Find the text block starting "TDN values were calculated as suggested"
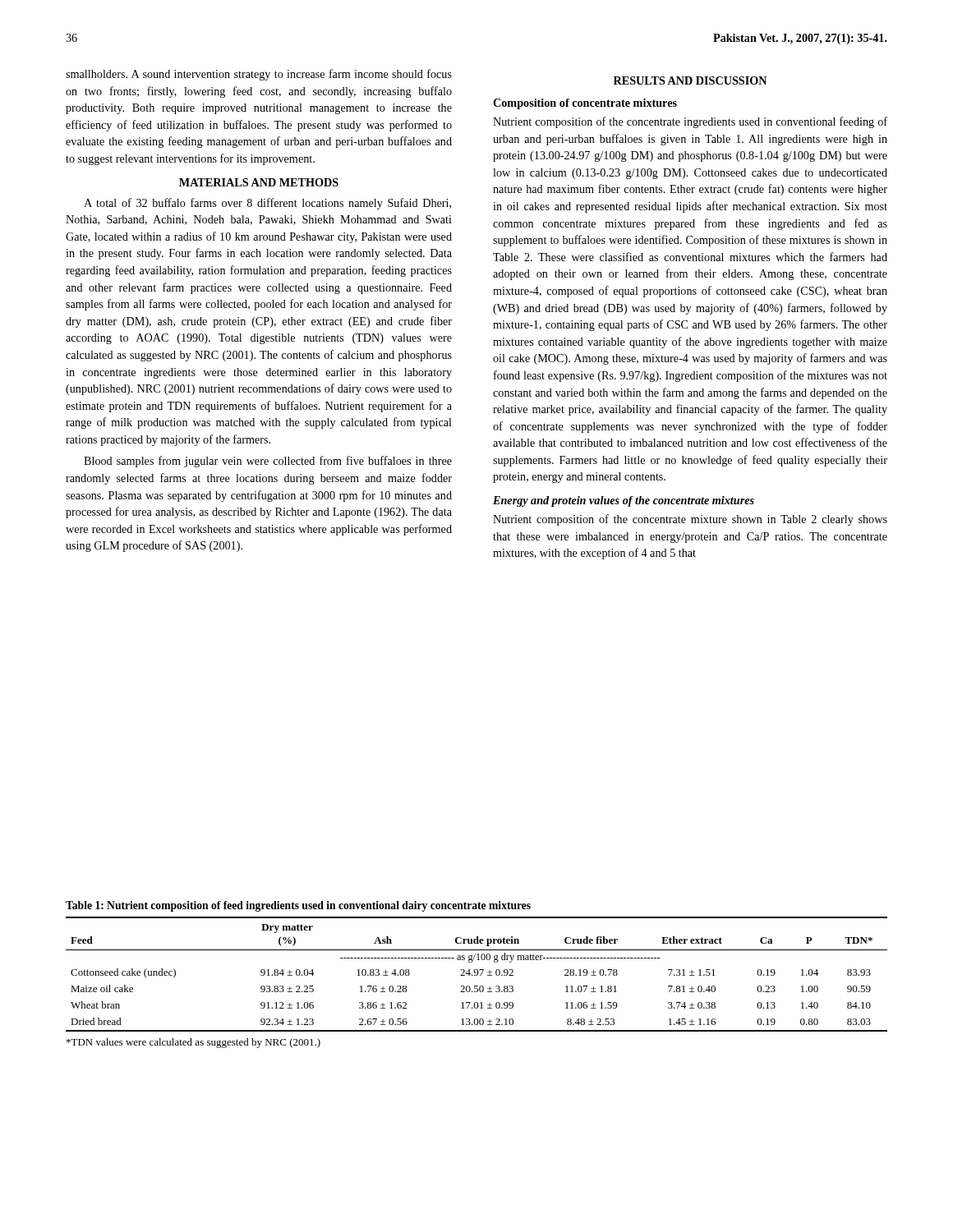953x1232 pixels. (x=193, y=1042)
